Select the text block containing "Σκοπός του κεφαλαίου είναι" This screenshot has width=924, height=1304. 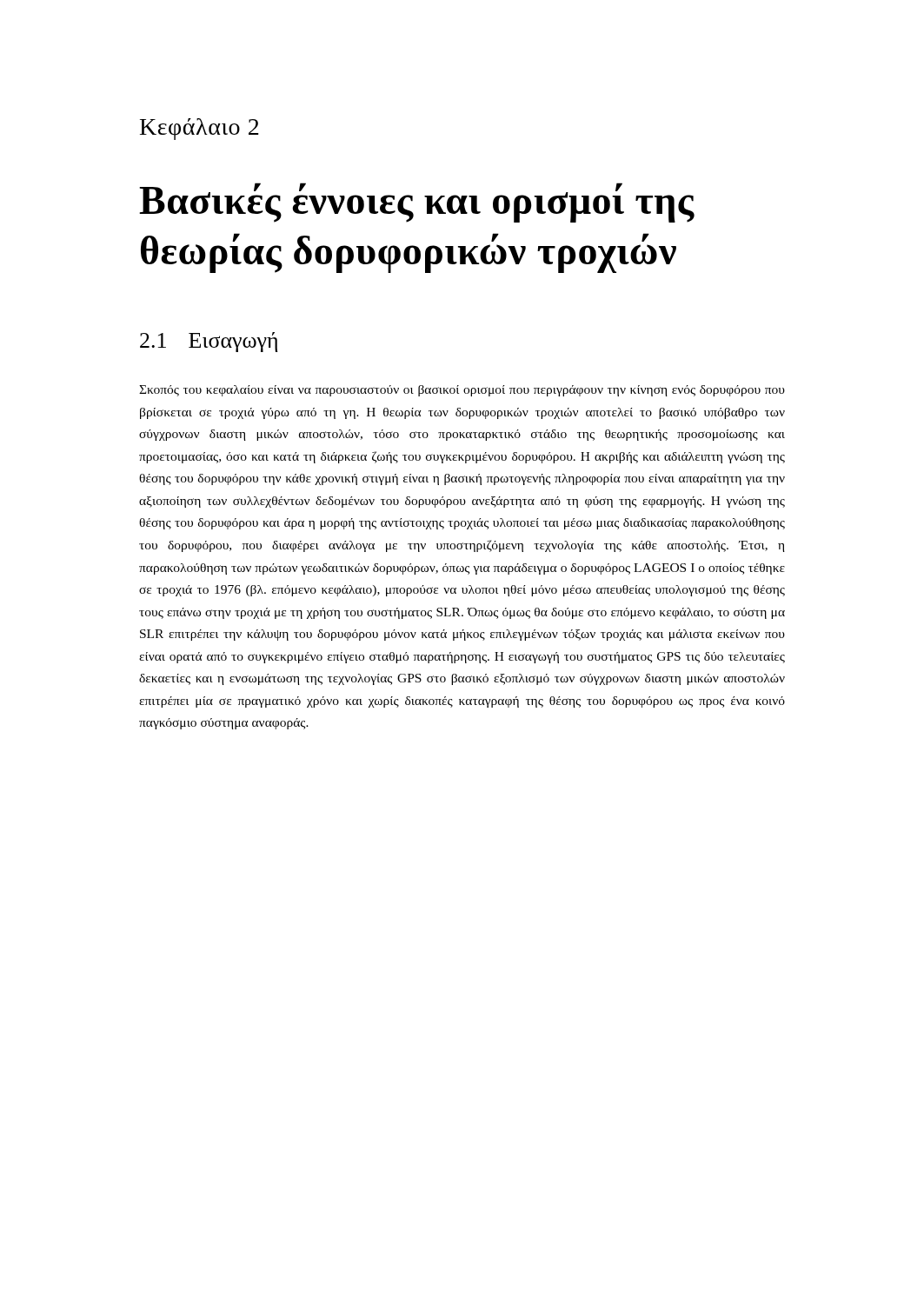462,556
